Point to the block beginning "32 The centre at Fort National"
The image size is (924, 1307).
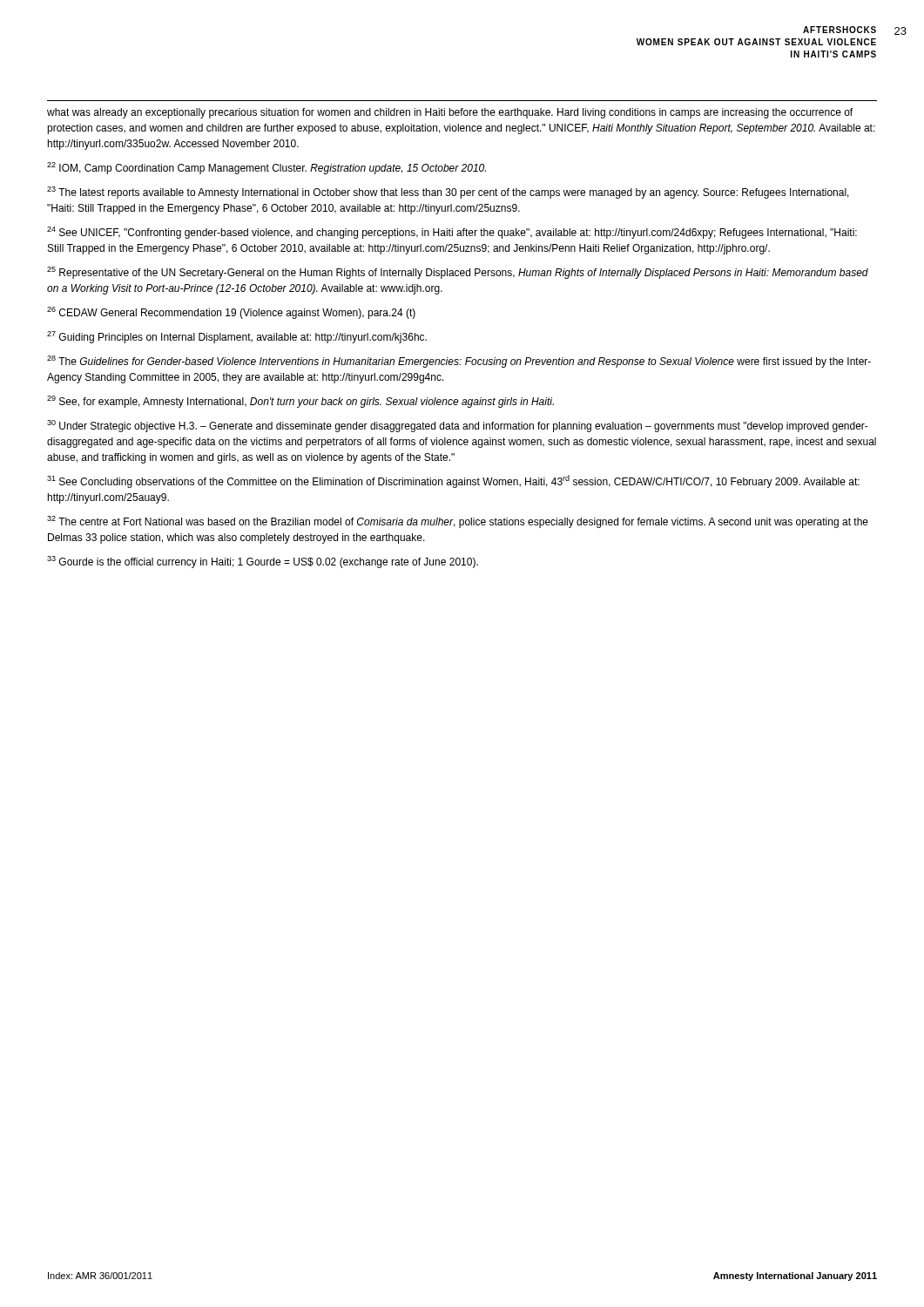(x=458, y=529)
